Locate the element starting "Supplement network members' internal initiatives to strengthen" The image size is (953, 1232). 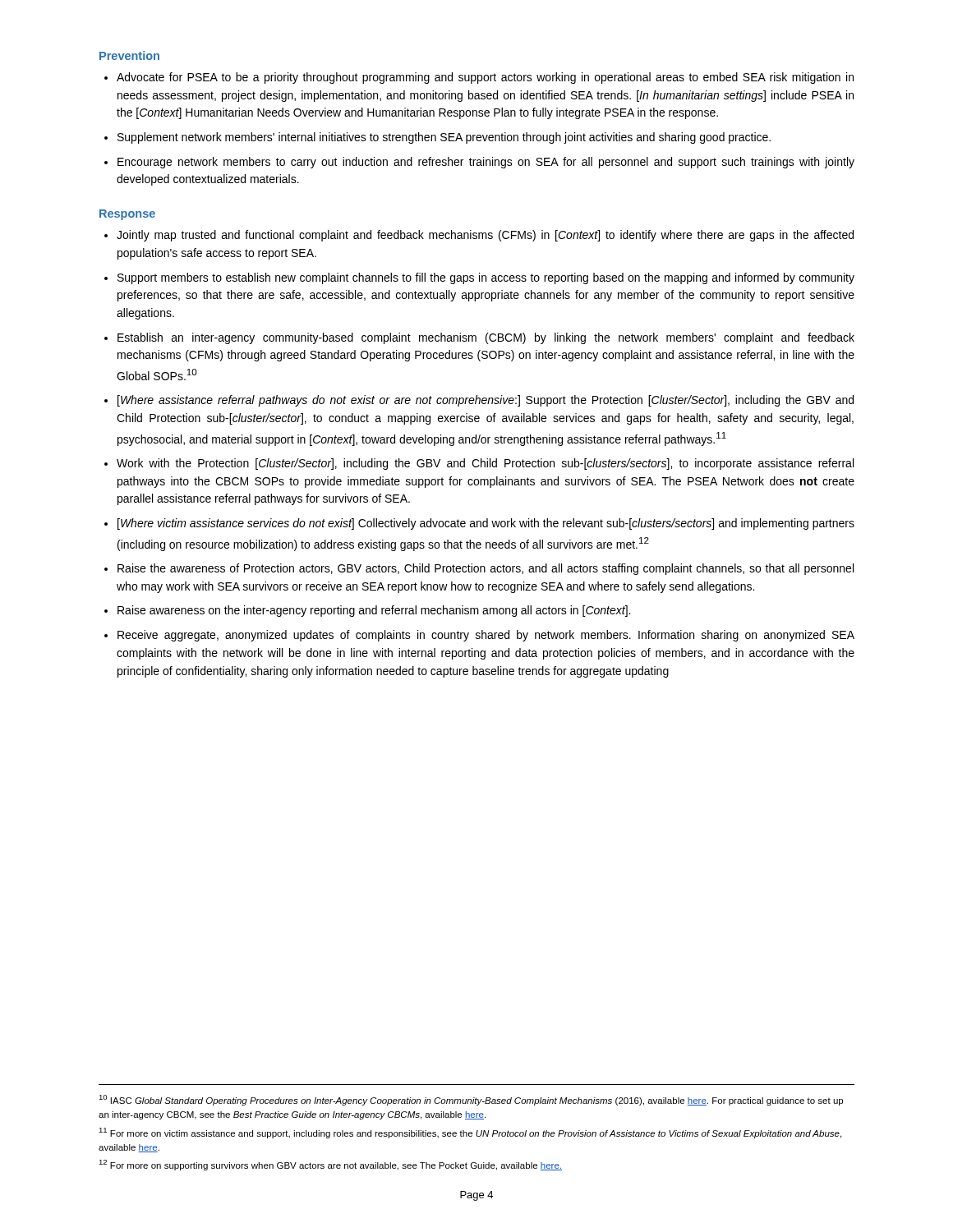tap(444, 137)
